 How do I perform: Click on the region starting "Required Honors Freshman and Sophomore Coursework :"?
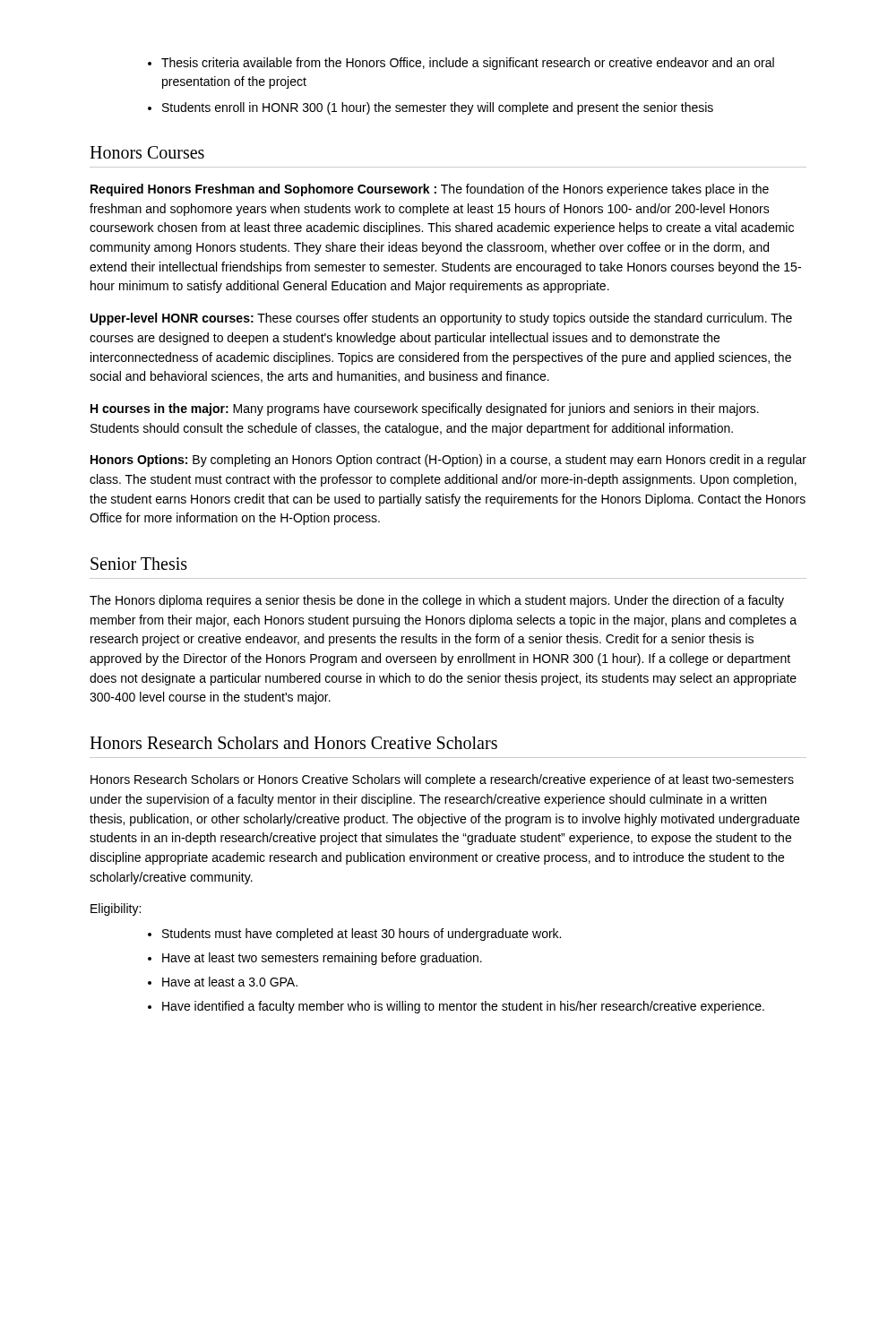[x=446, y=238]
